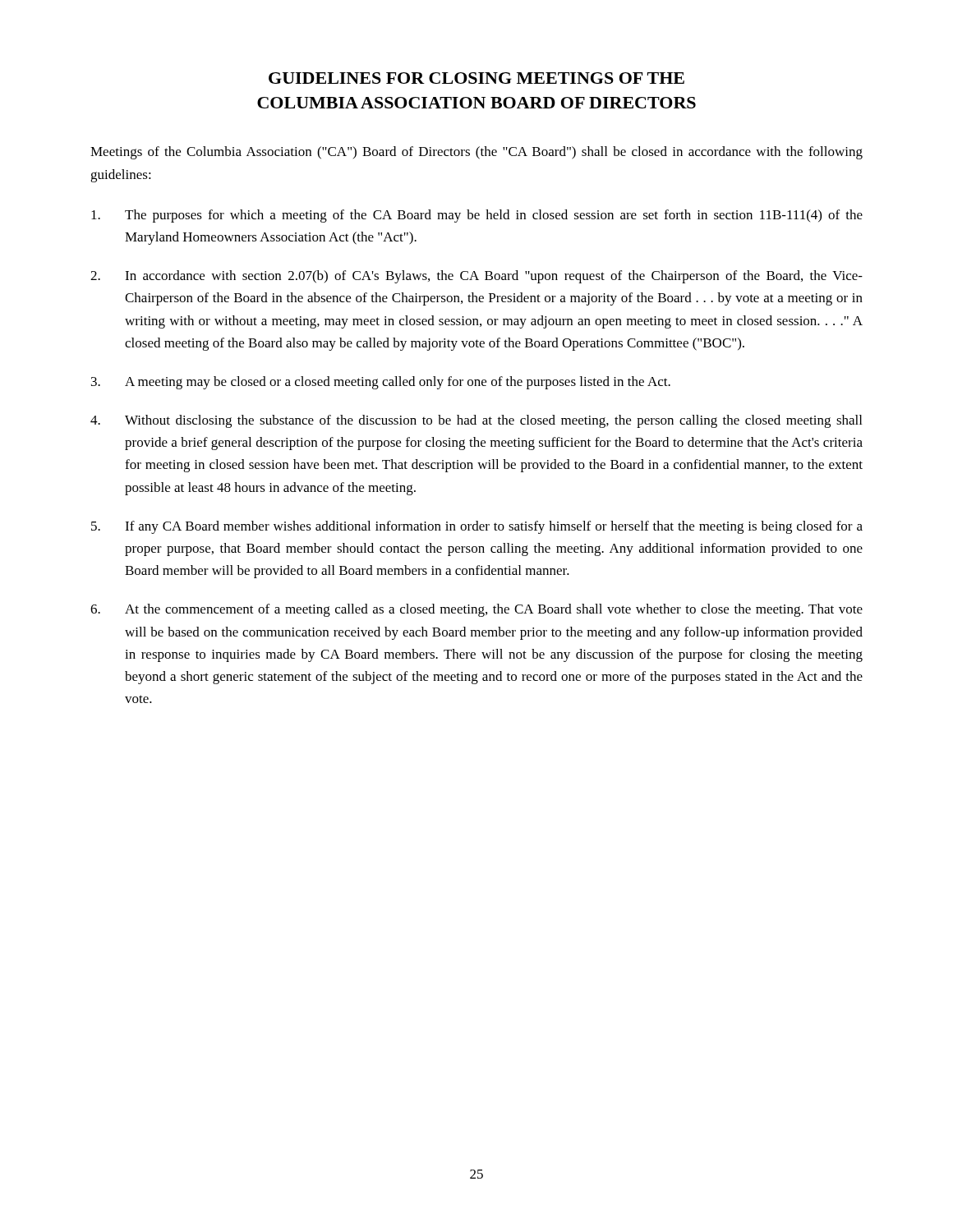Click on the element starting "3. A meeting"
953x1232 pixels.
(476, 381)
